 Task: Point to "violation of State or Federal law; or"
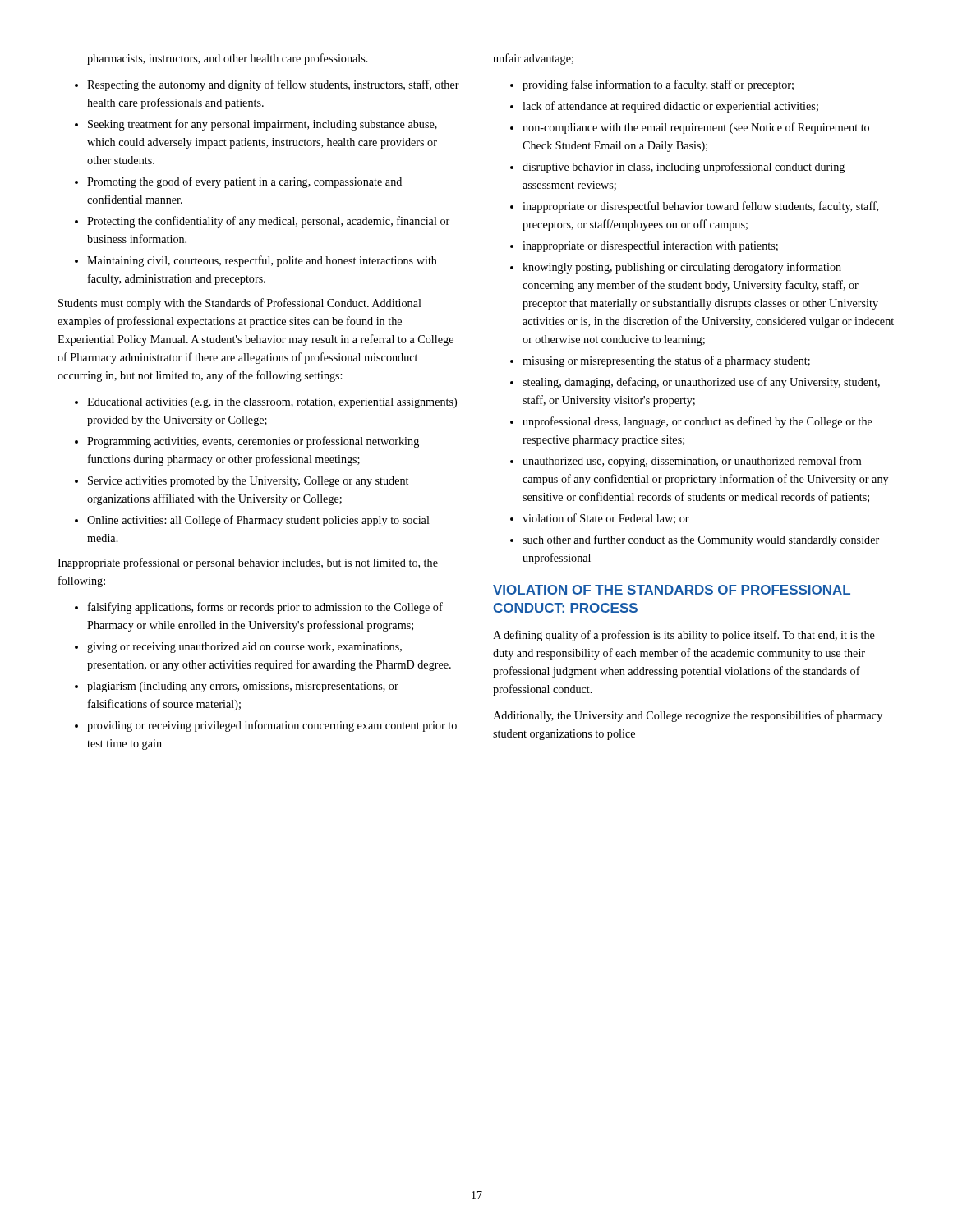tap(606, 518)
